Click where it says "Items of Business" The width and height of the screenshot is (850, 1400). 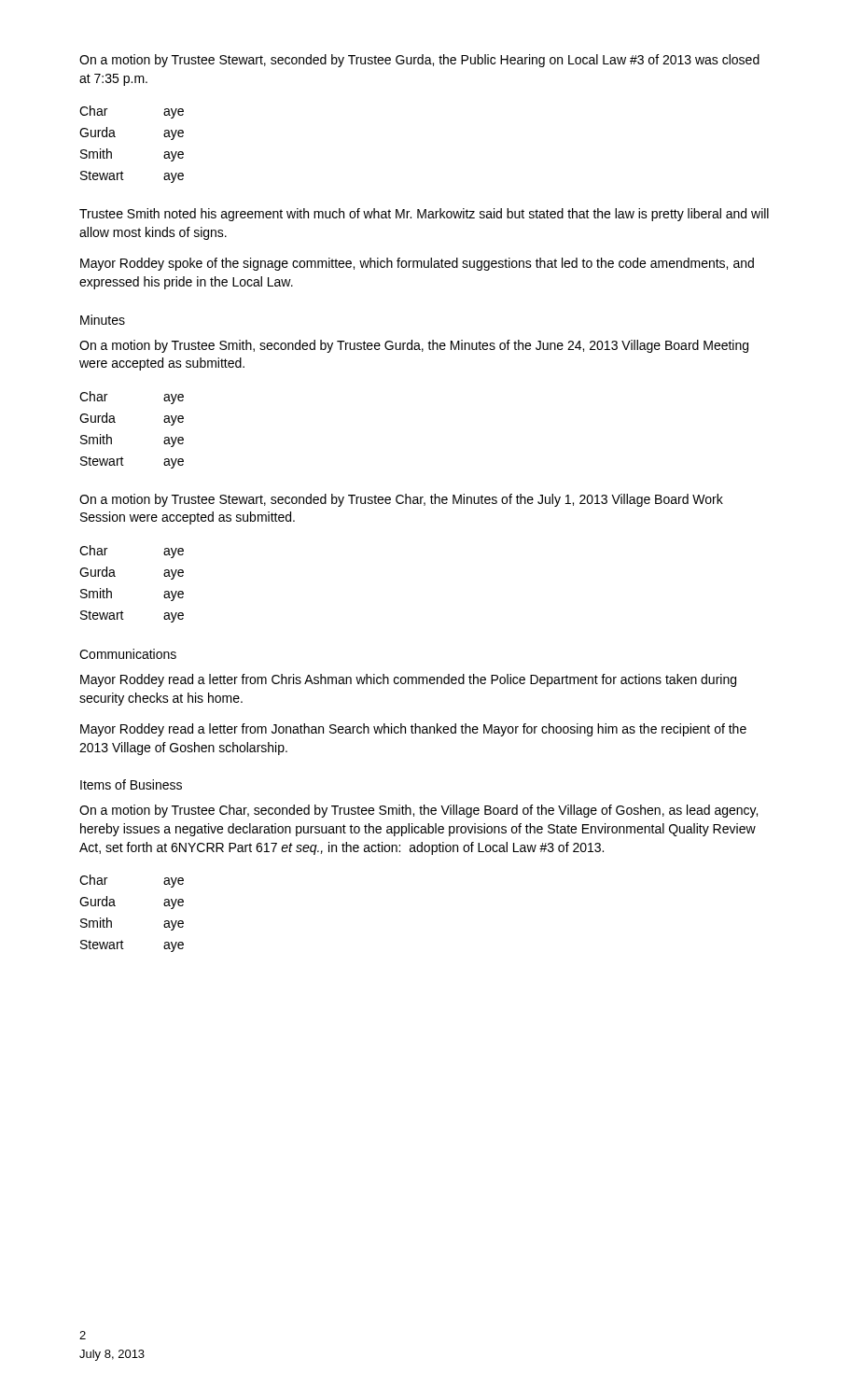[x=131, y=785]
